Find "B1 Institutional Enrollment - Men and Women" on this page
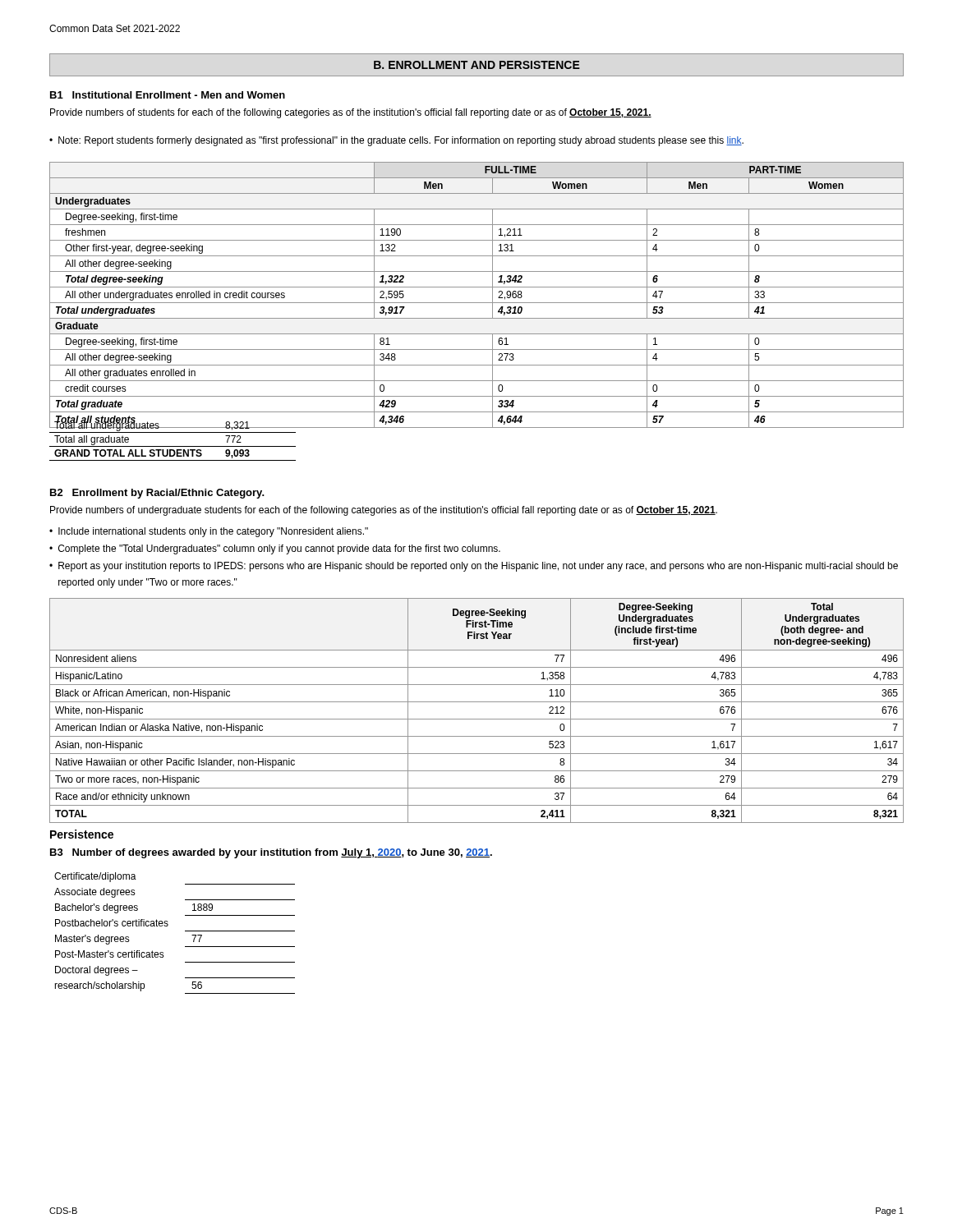This screenshot has width=953, height=1232. (x=167, y=95)
